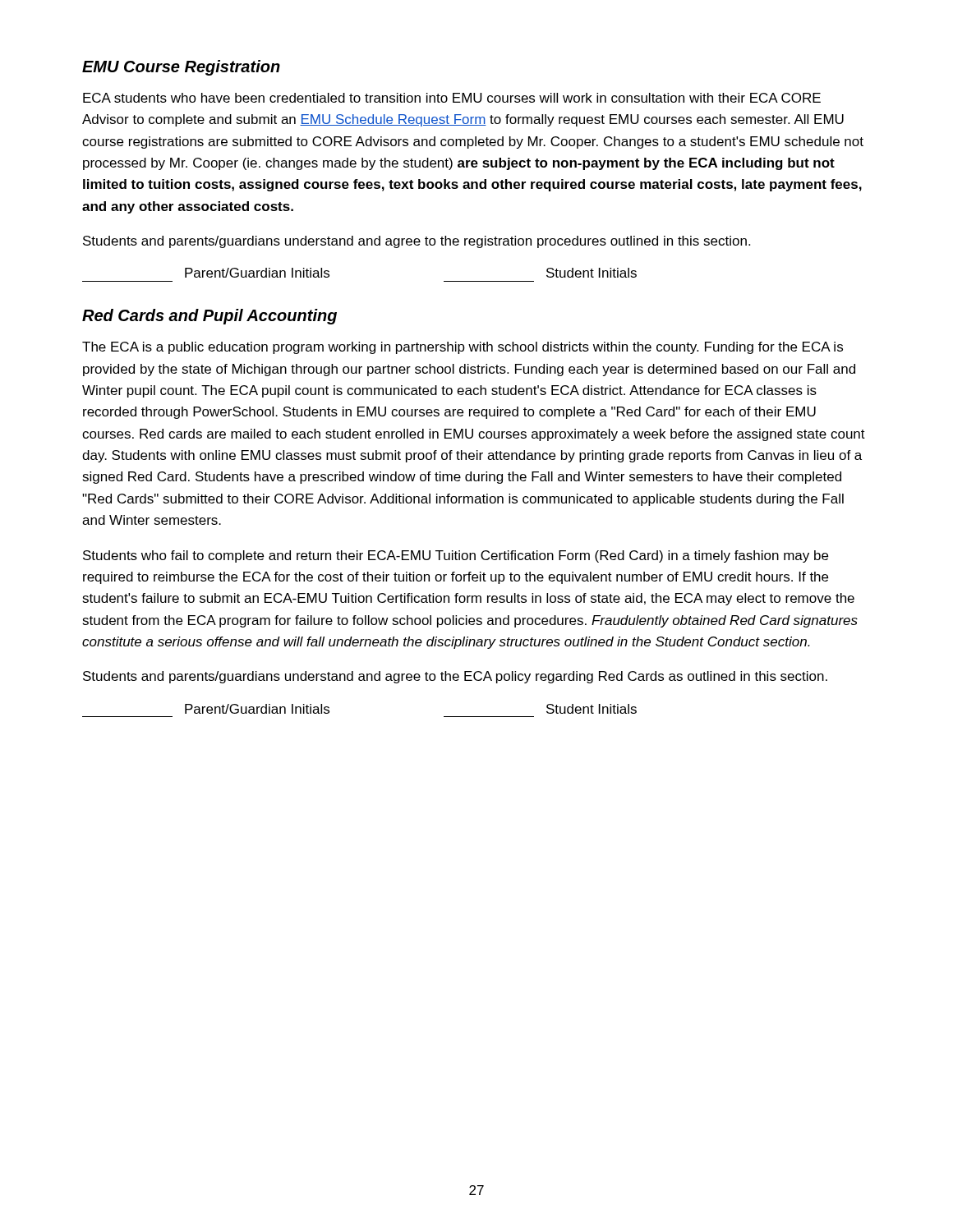
Task: Find the section header that reads "Red Cards and Pupil Accounting"
Action: (x=210, y=316)
